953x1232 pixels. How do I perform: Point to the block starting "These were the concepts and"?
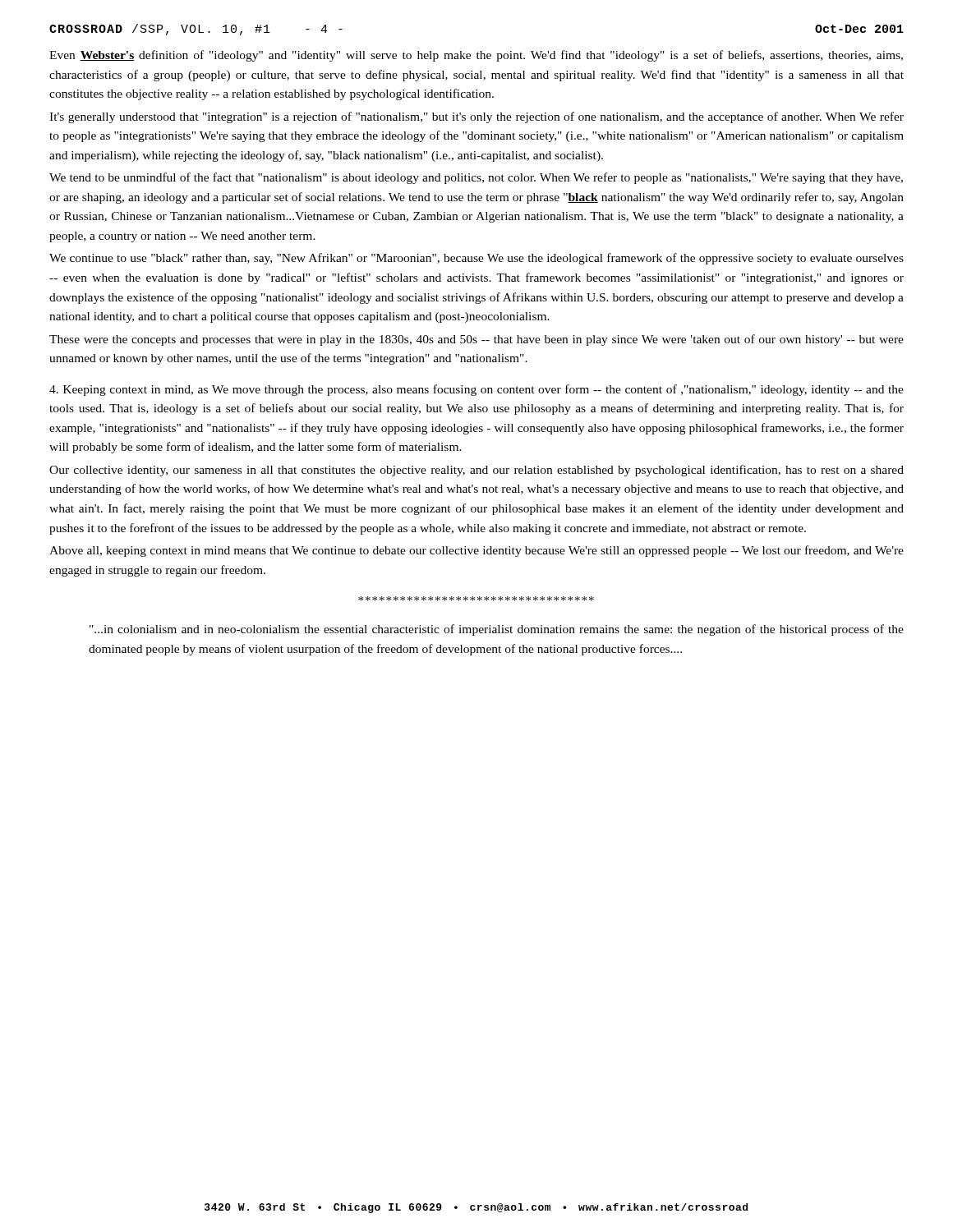(x=476, y=348)
